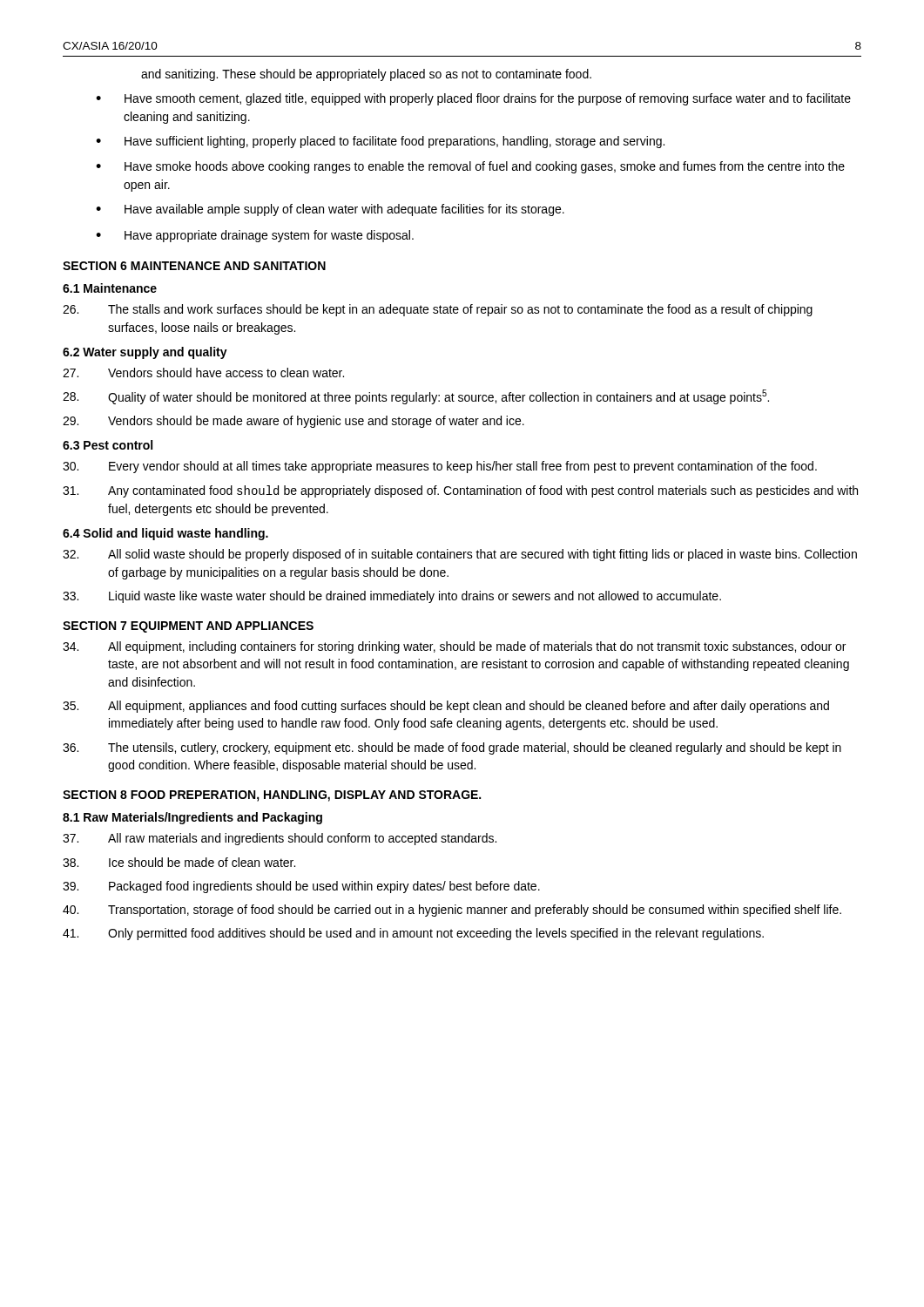Locate the text block with the text "Vendors should have access to"

203,372
